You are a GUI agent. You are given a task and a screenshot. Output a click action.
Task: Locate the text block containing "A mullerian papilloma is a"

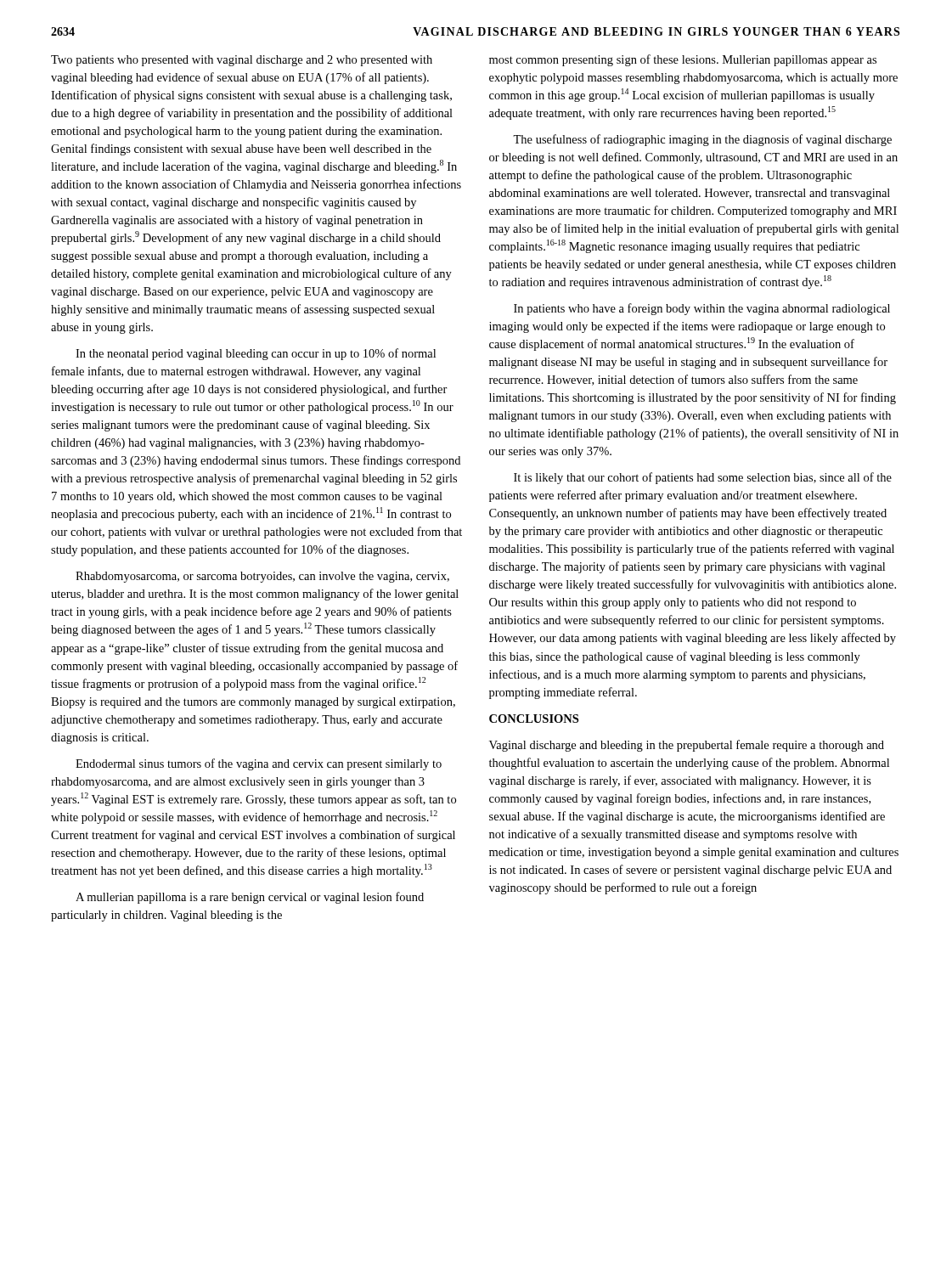pyautogui.click(x=257, y=906)
